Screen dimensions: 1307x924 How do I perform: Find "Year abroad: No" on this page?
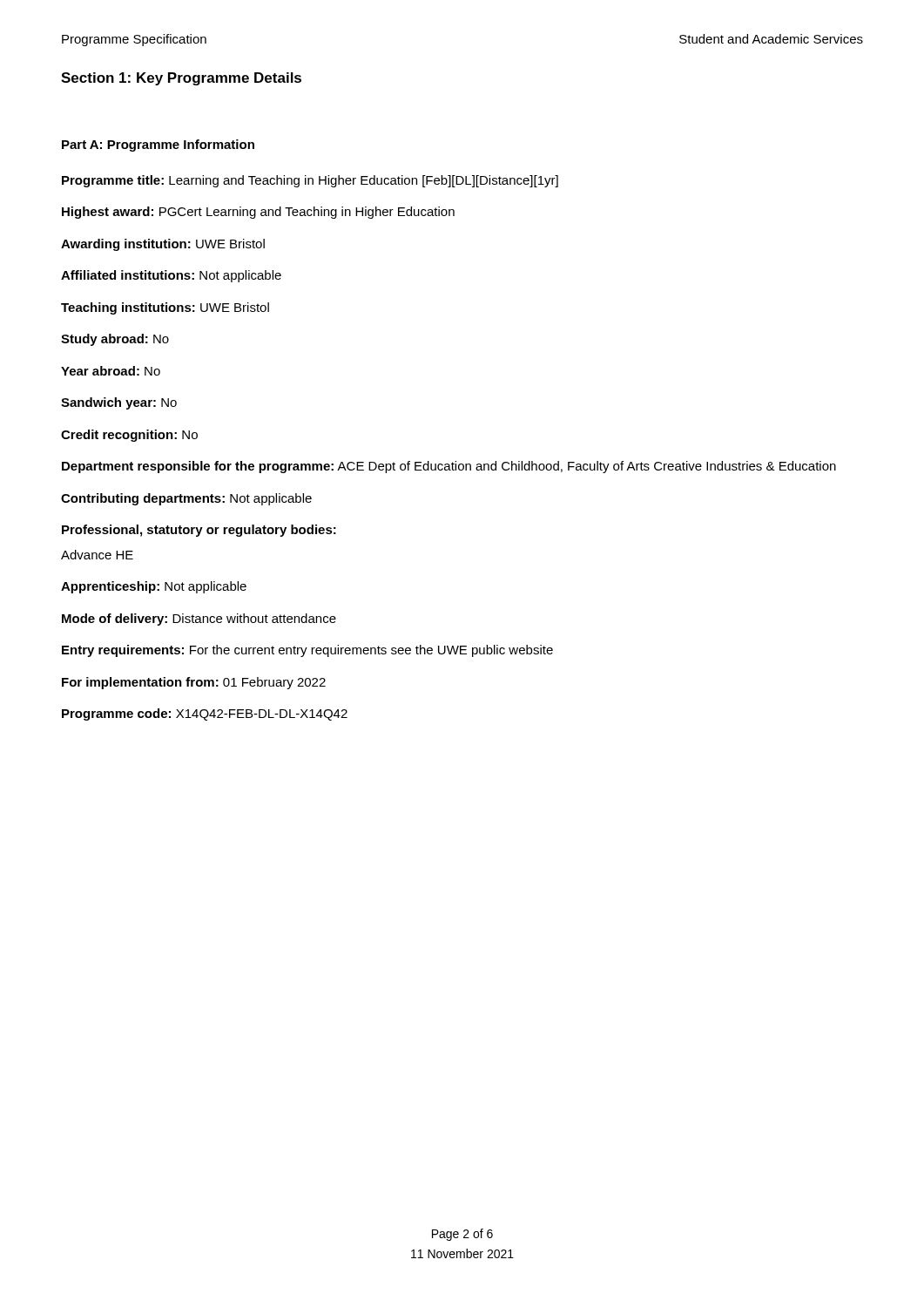pos(111,371)
